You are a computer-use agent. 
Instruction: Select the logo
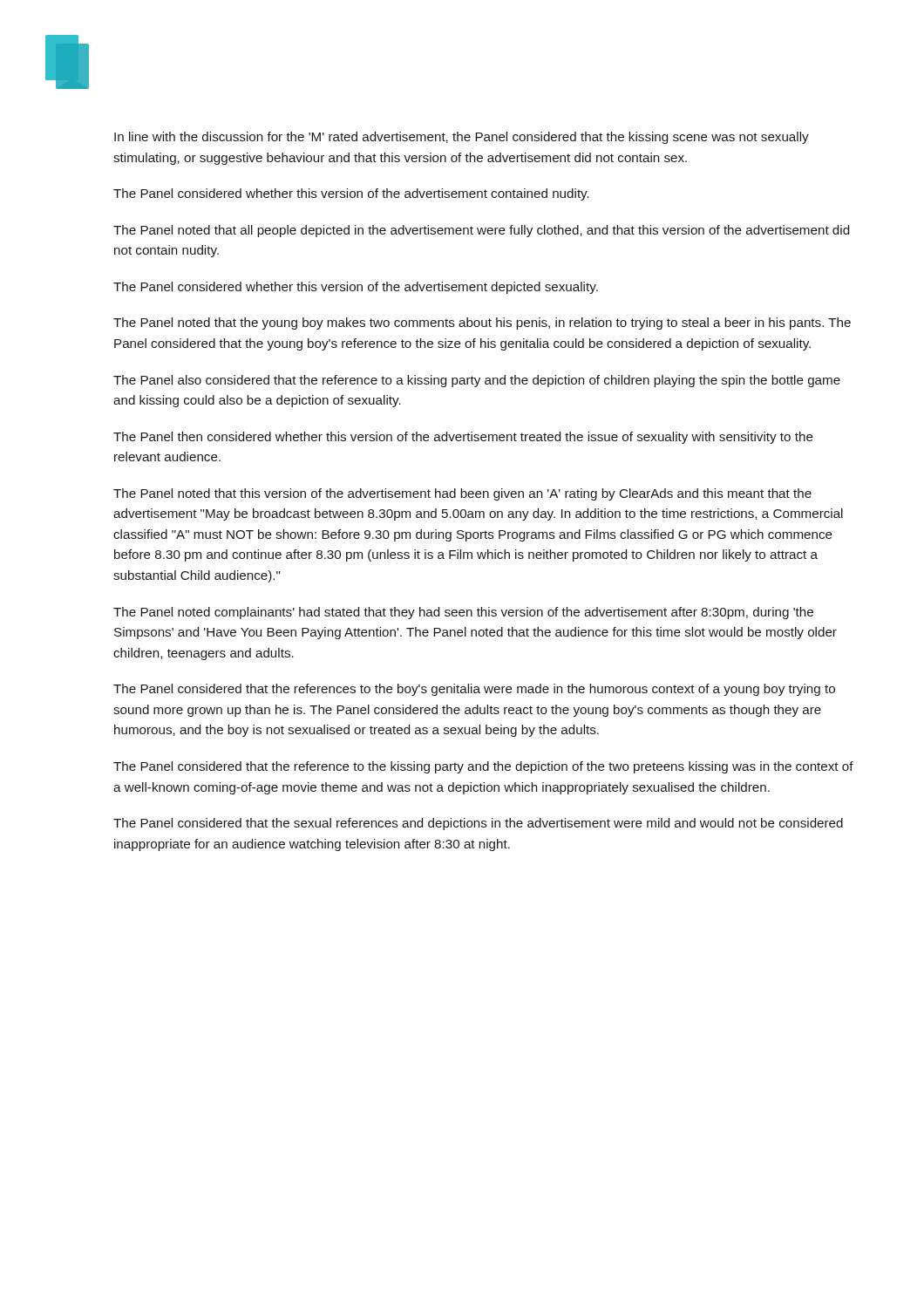tap(73, 66)
